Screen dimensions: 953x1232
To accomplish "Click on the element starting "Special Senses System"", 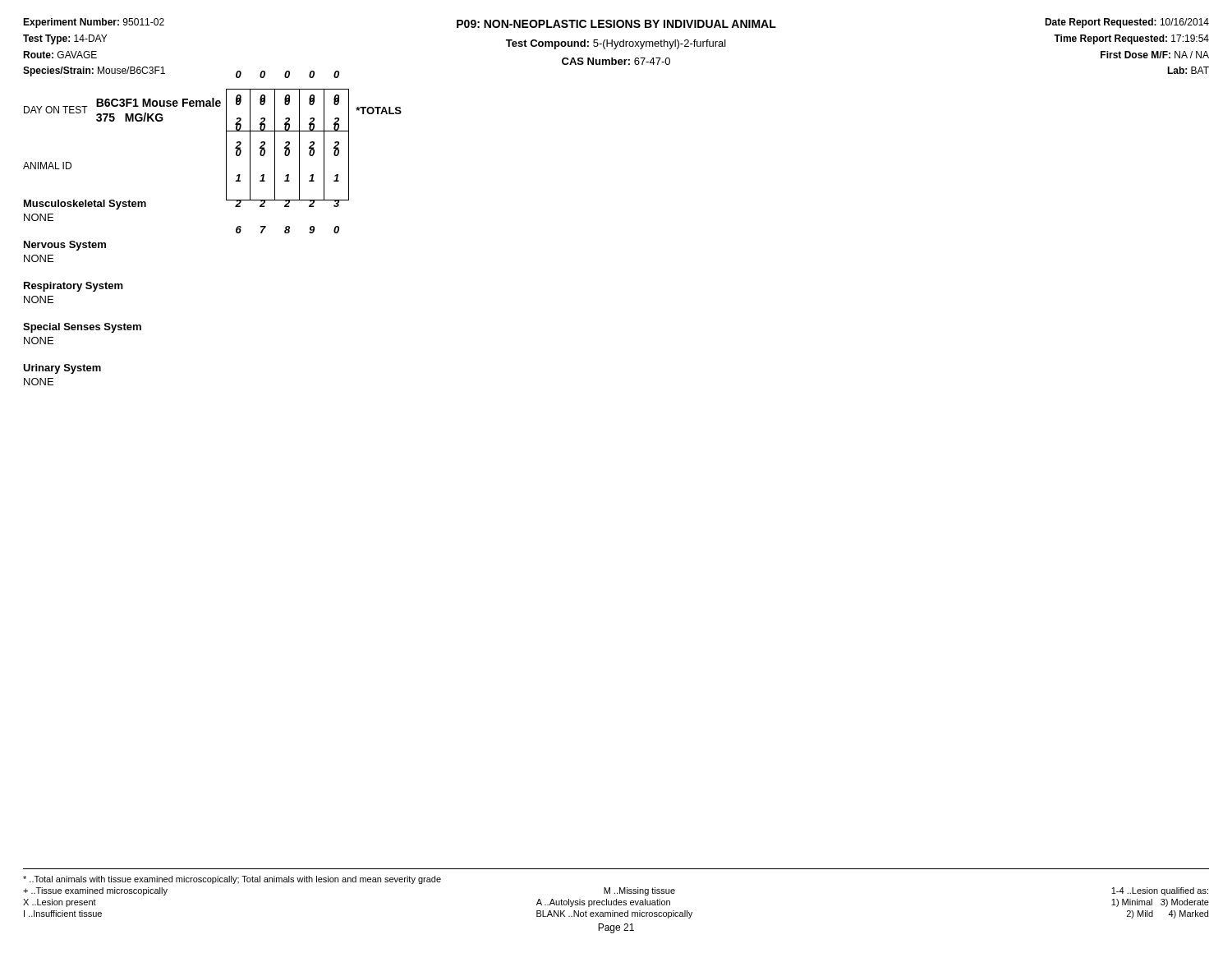I will pyautogui.click(x=82, y=327).
